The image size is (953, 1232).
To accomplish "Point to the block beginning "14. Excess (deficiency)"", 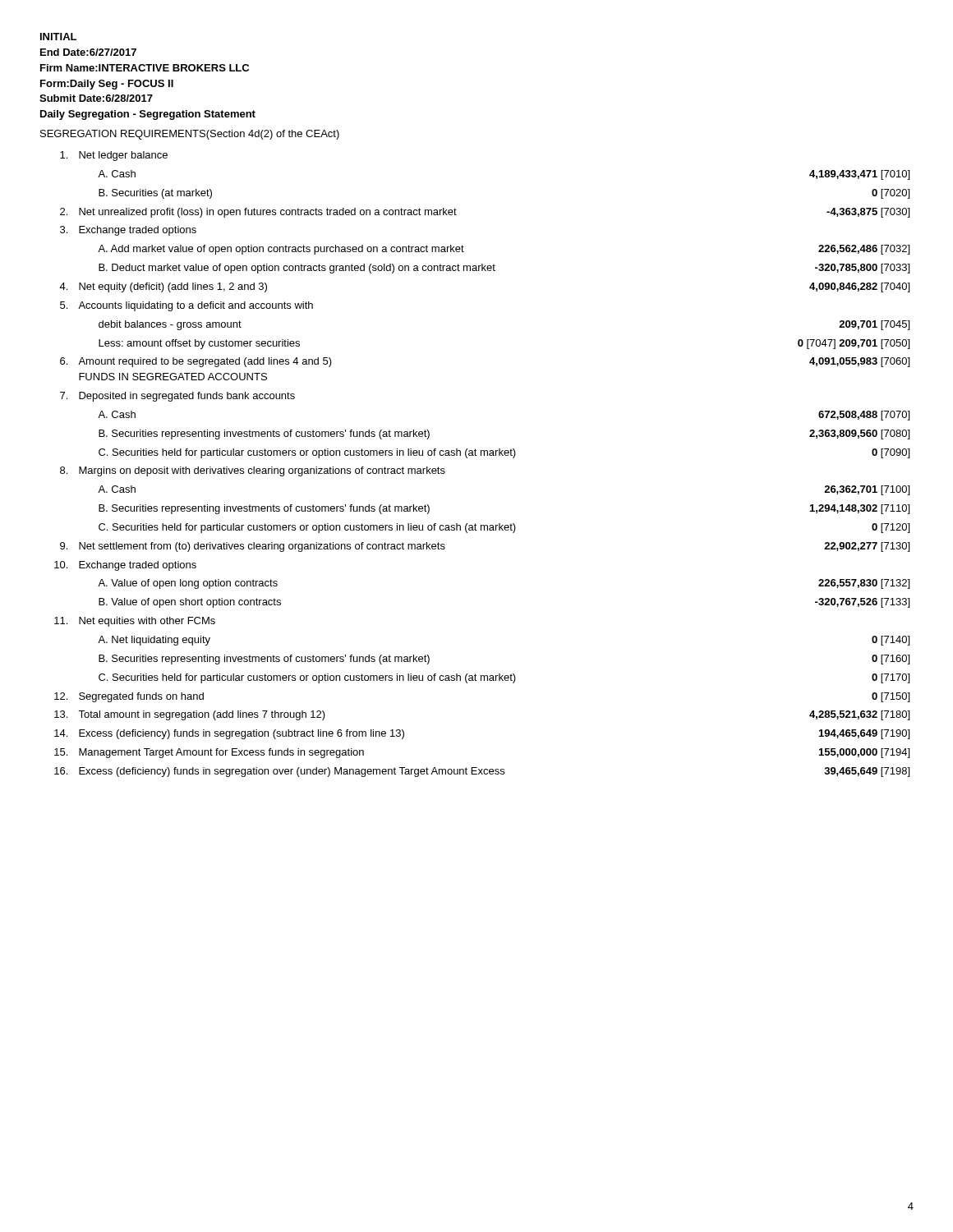I will (x=242, y=734).
